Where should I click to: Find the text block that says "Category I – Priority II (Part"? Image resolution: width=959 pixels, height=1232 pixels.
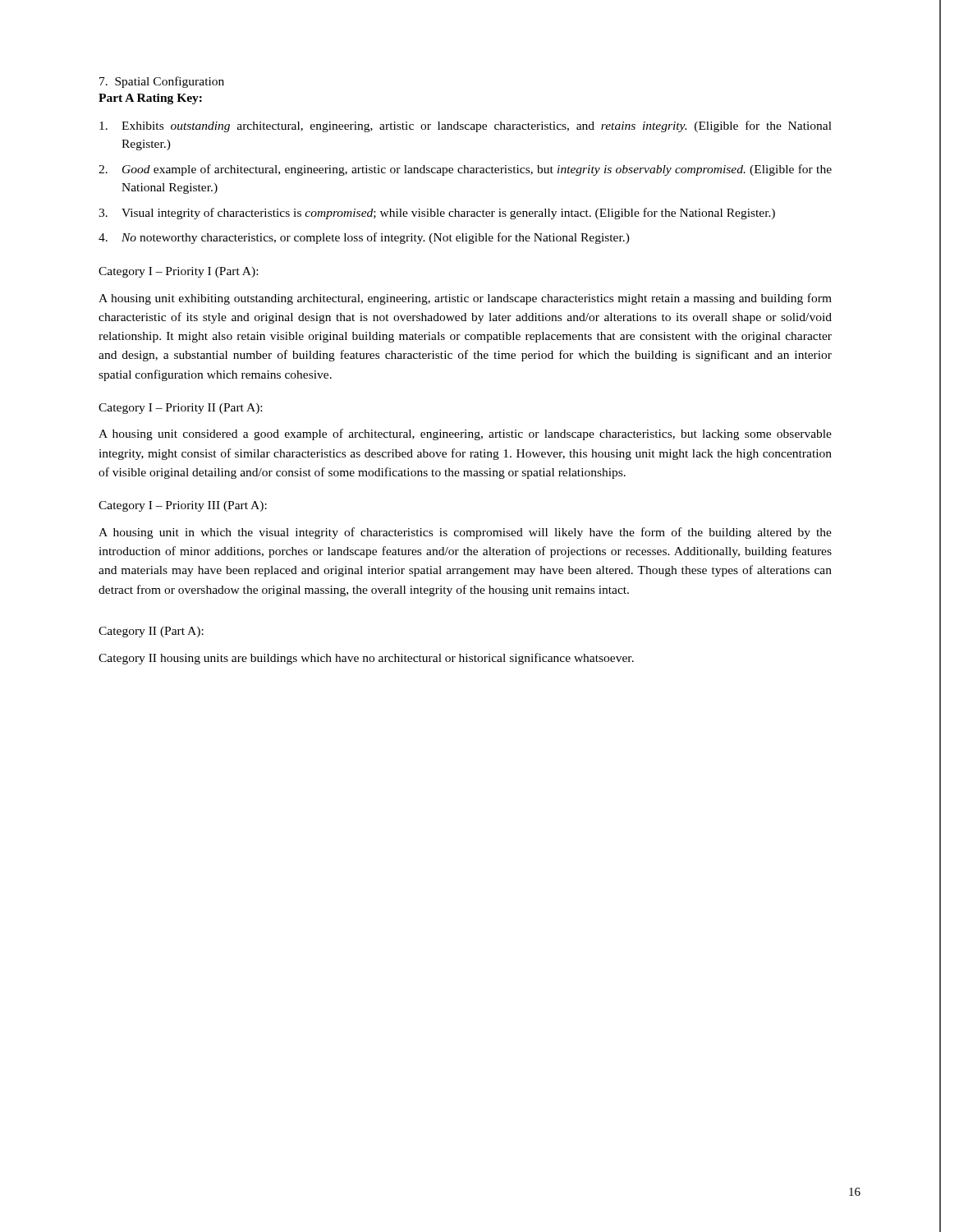[181, 407]
